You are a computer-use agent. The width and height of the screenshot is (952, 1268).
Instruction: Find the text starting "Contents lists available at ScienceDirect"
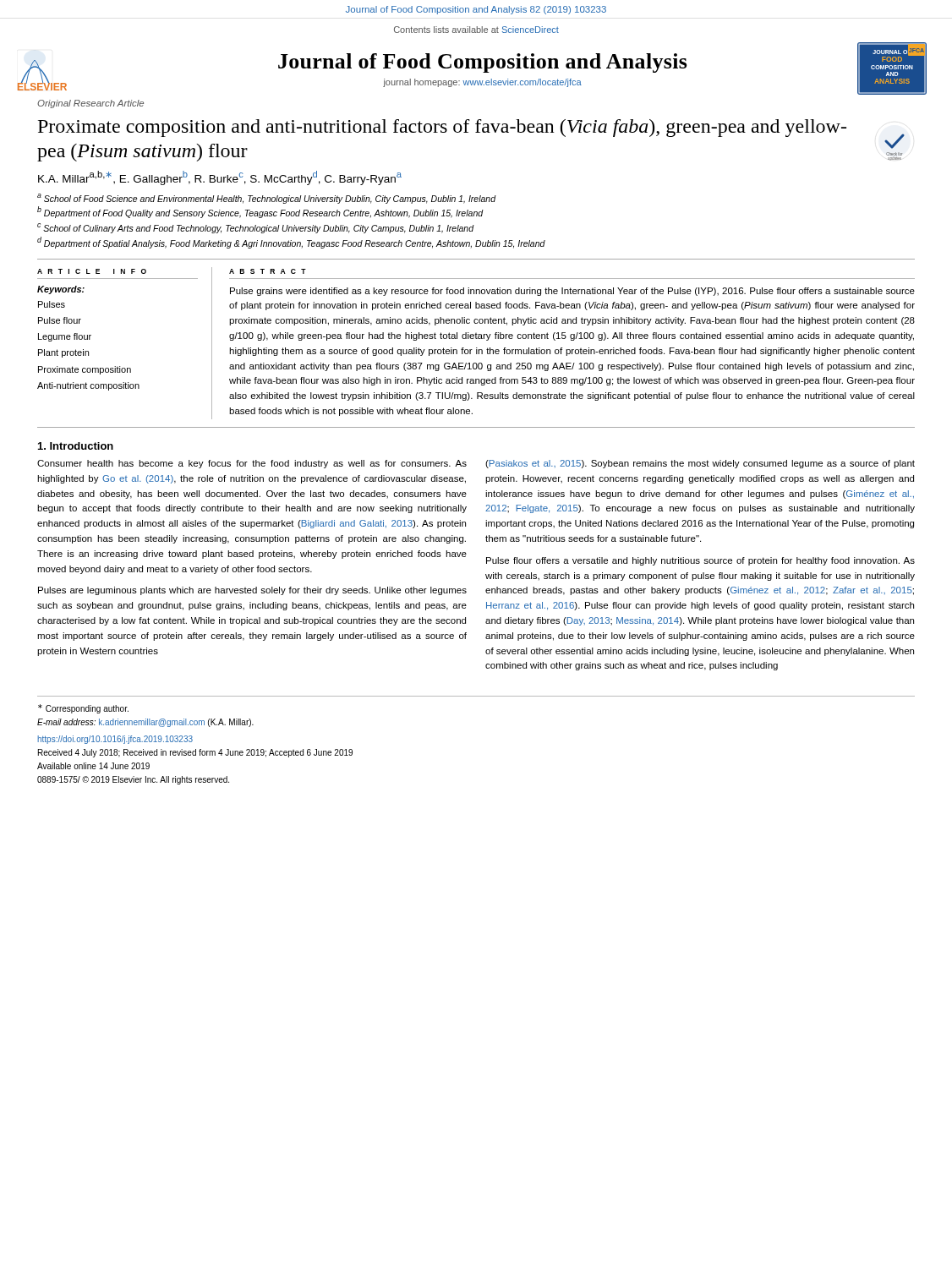click(476, 30)
